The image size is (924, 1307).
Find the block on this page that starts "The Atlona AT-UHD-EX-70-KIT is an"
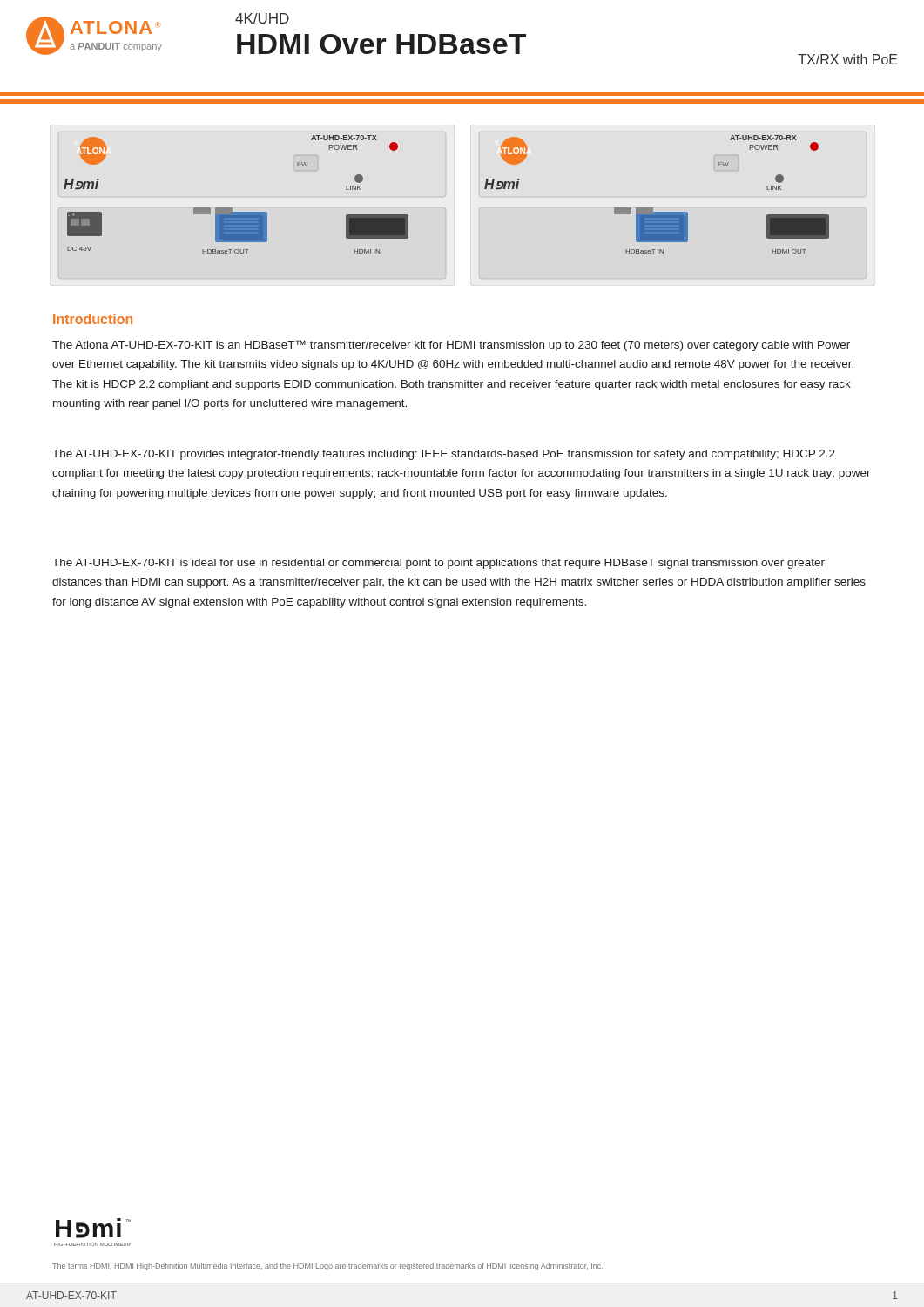point(453,374)
